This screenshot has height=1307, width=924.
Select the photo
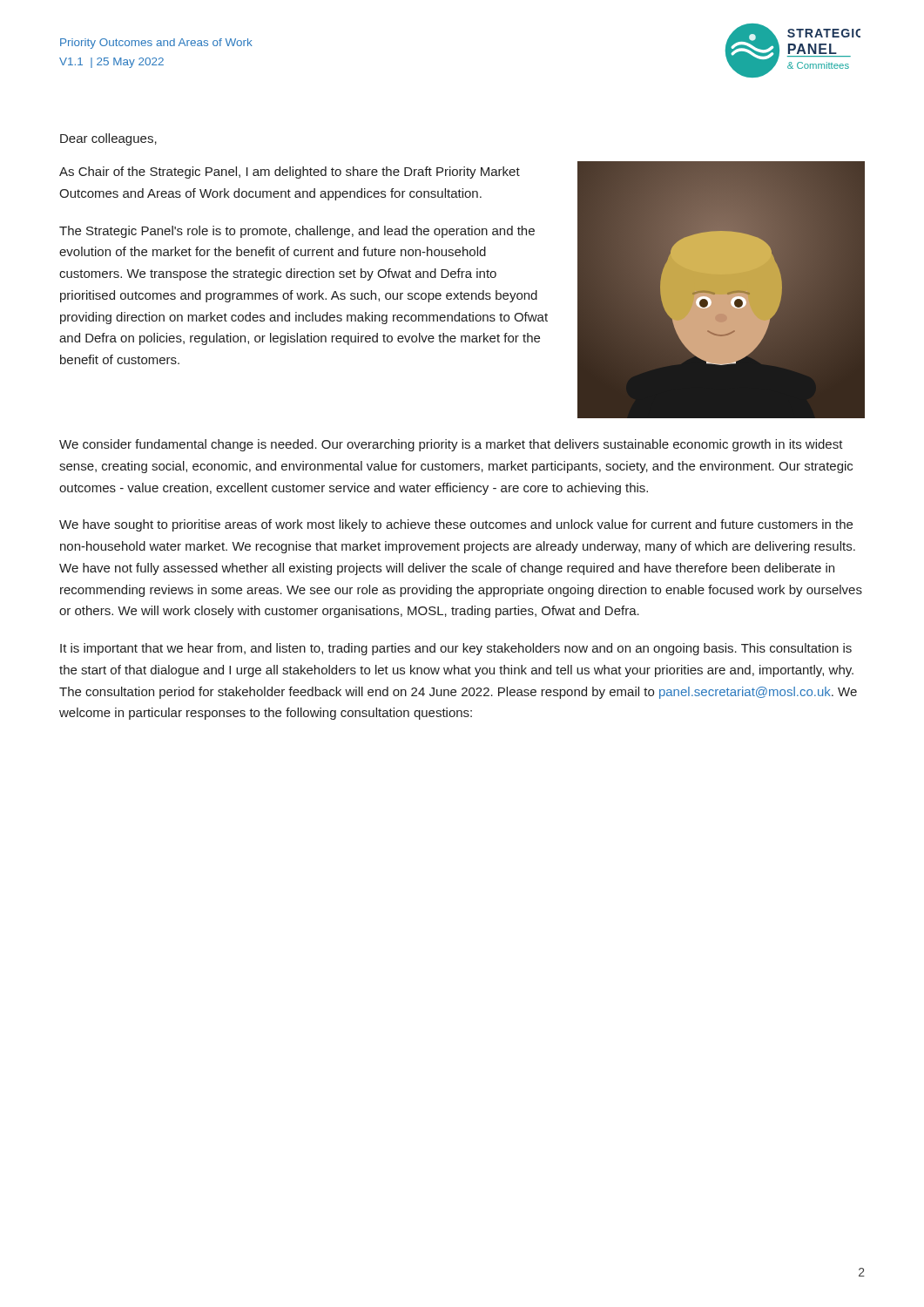tap(721, 290)
